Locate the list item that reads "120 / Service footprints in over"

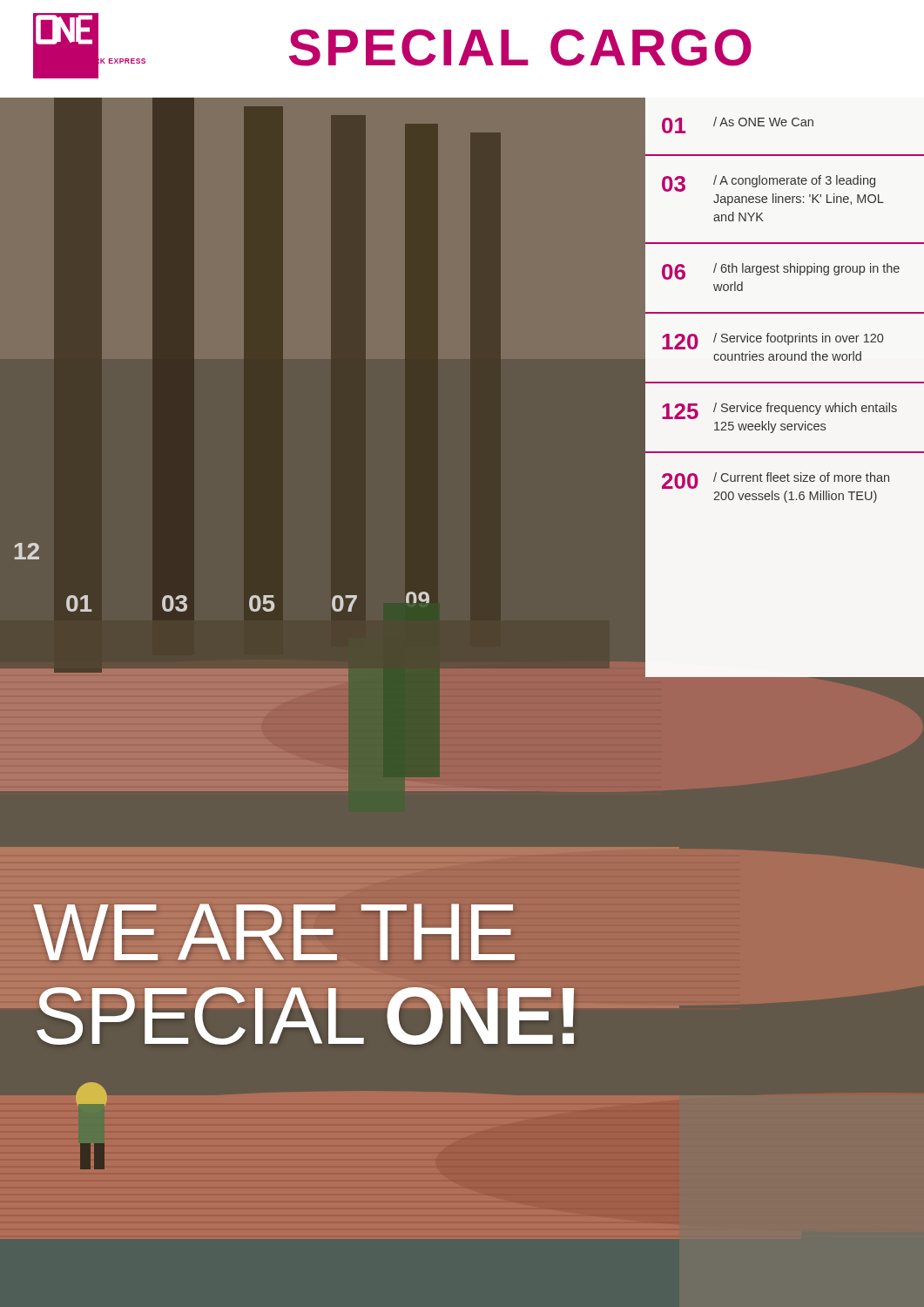tap(783, 347)
